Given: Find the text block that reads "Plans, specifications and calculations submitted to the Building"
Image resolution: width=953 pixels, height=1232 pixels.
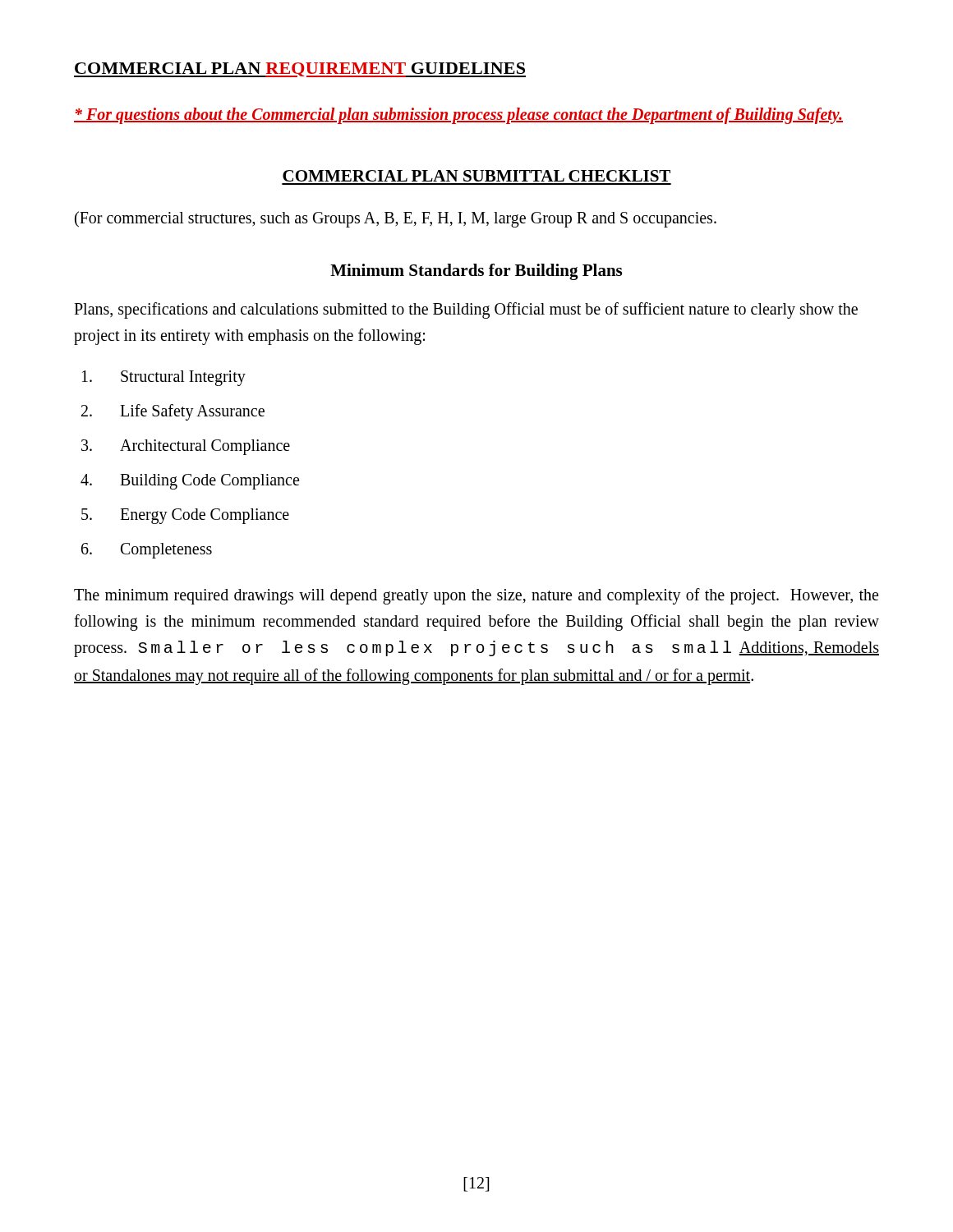Looking at the screenshot, I should [x=466, y=322].
